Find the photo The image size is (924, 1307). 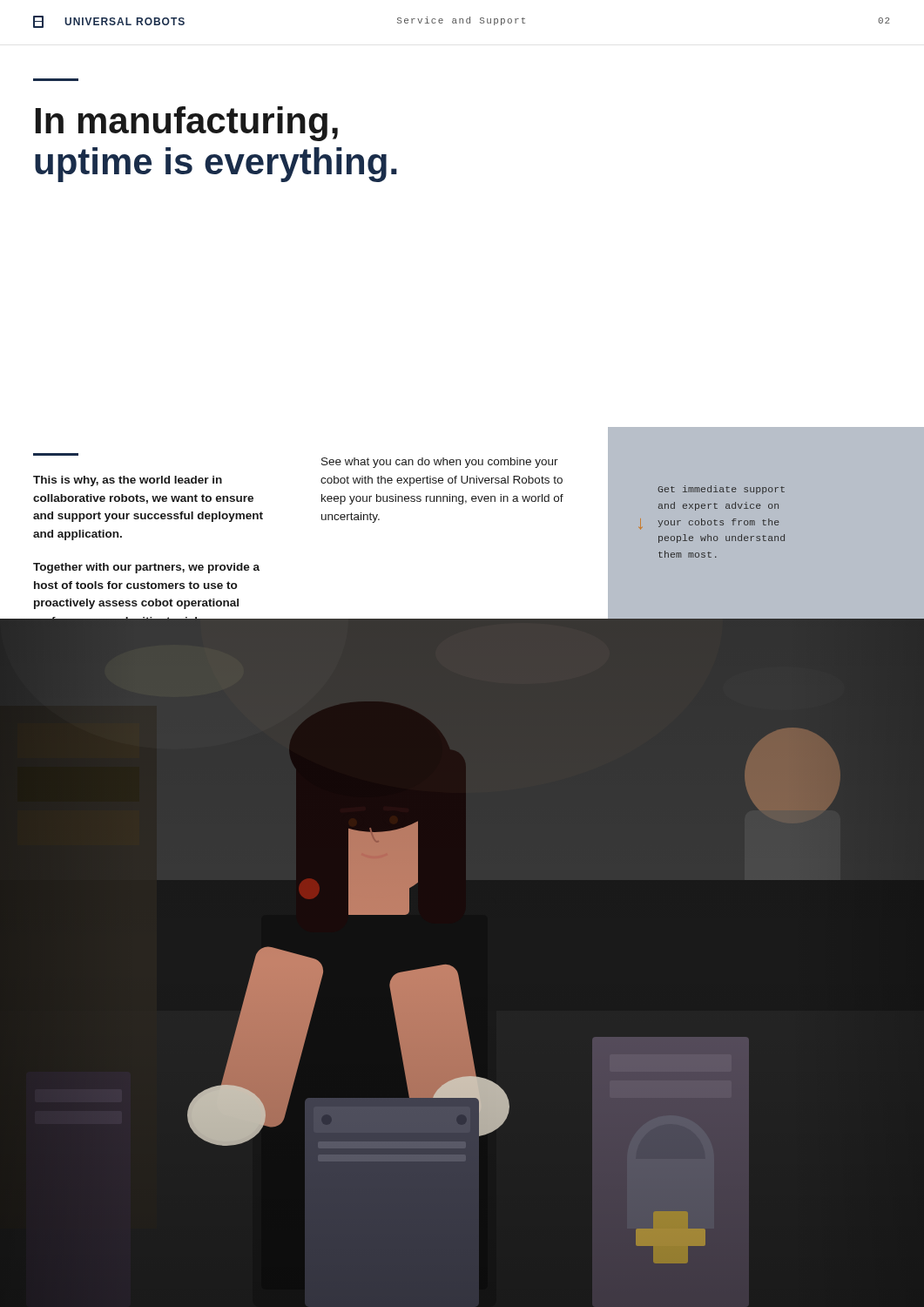(x=462, y=963)
